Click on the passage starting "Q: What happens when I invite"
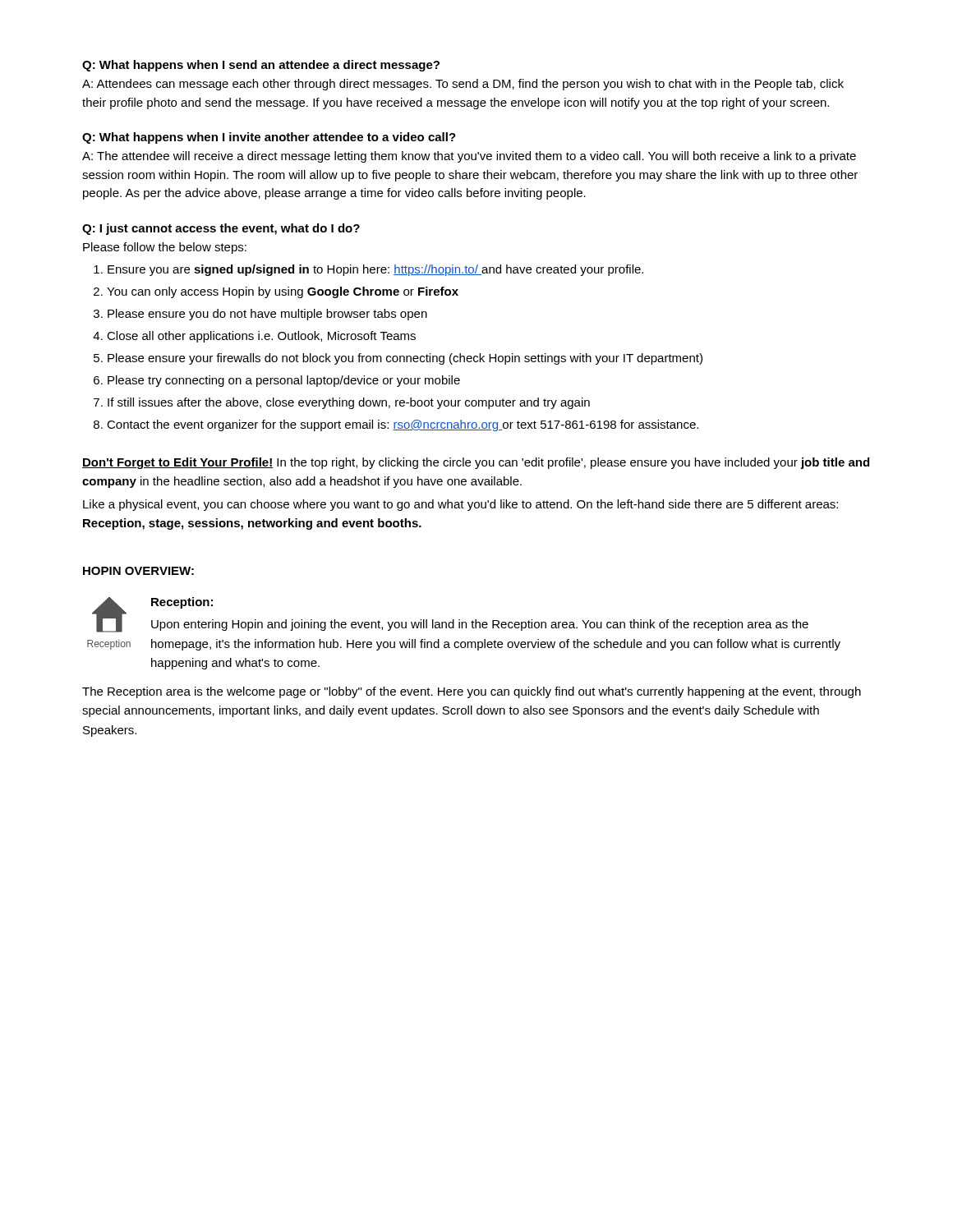Screen dimensions: 1232x953 (x=476, y=166)
